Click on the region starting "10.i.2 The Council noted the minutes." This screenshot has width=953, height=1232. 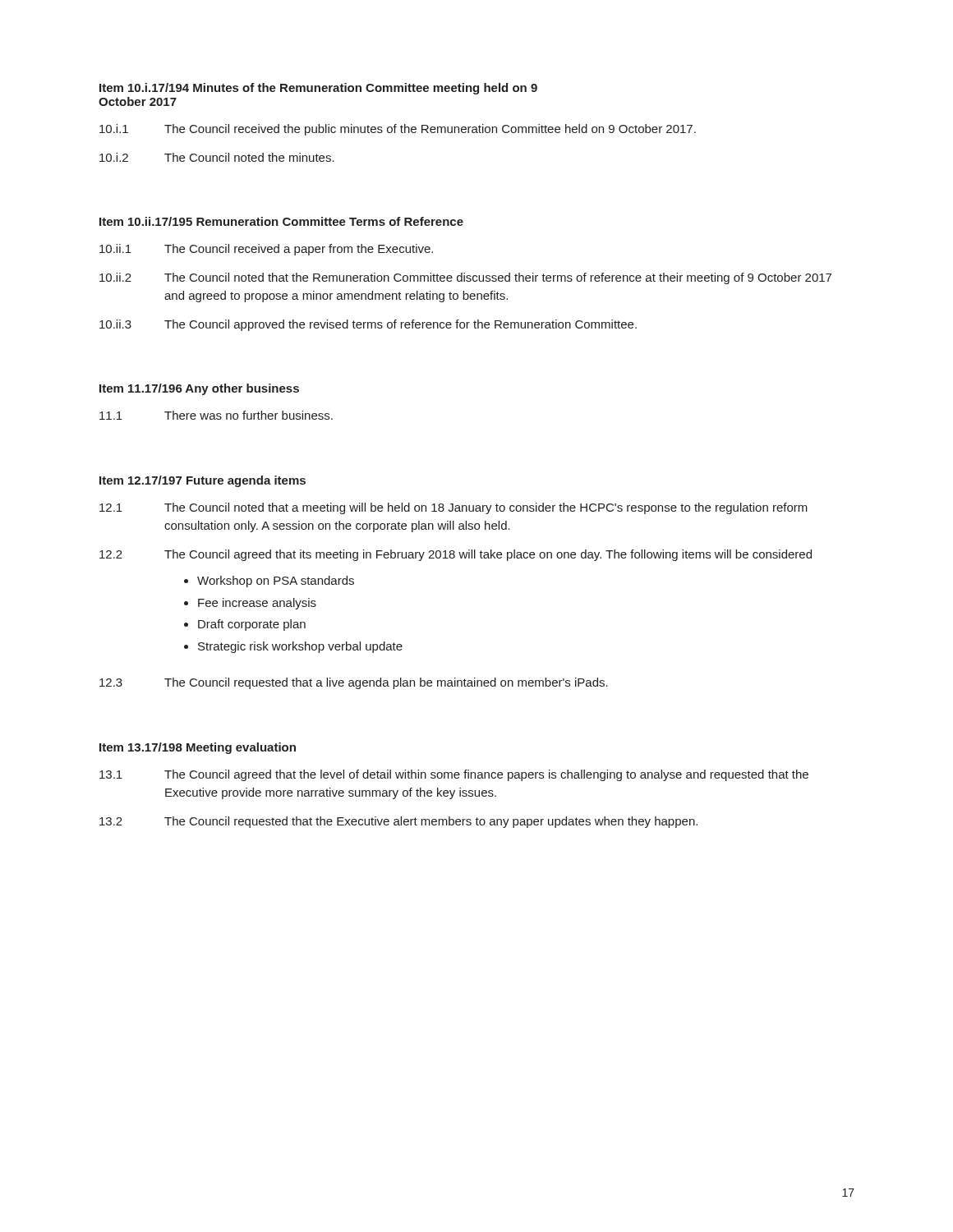[x=217, y=157]
